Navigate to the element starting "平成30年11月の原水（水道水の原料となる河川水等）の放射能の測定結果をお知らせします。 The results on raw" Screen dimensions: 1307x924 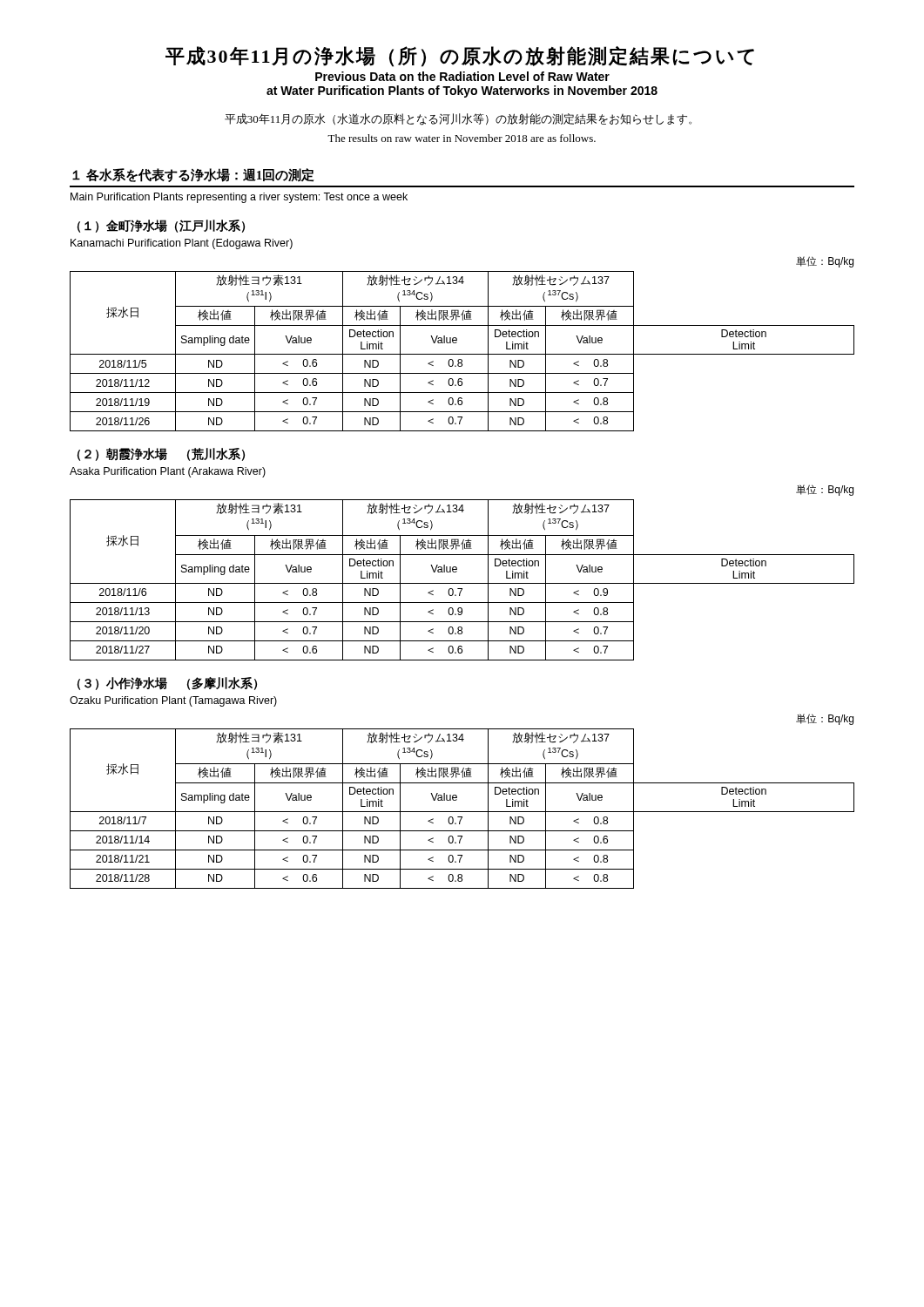pyautogui.click(x=462, y=129)
